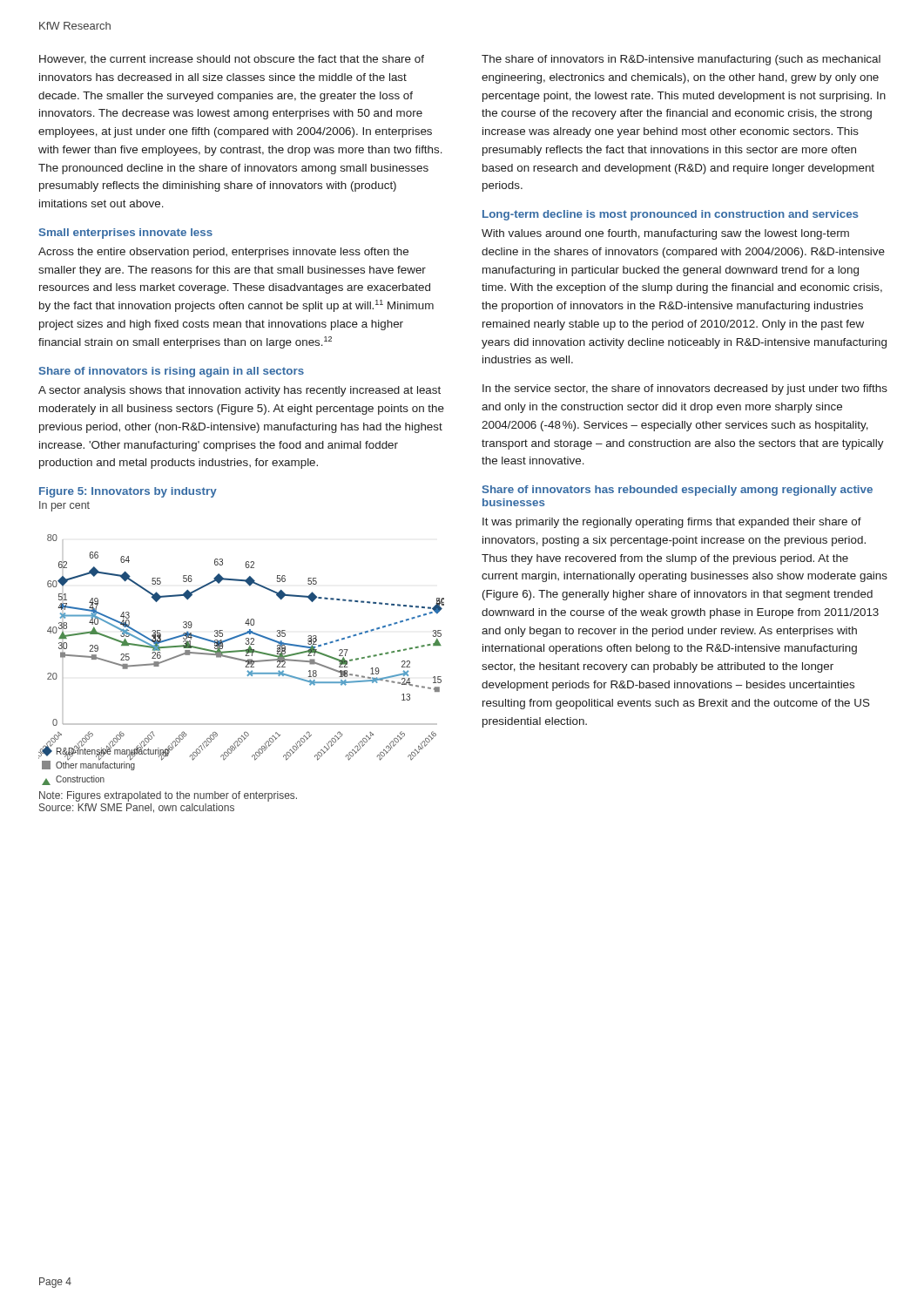Where is the section header that starts "Small enterprises innovate"?

pyautogui.click(x=126, y=232)
